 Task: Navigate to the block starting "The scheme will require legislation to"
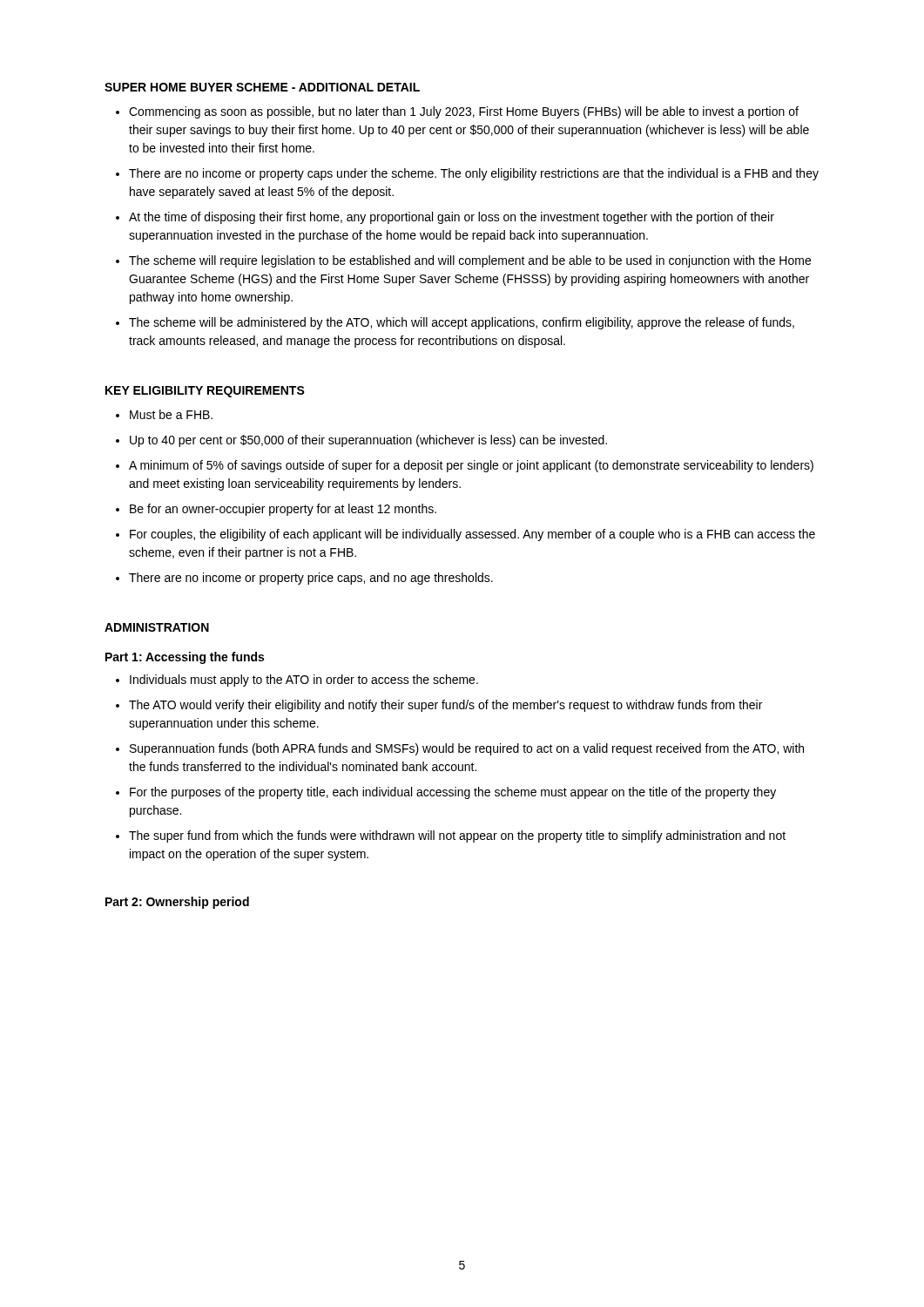470,279
